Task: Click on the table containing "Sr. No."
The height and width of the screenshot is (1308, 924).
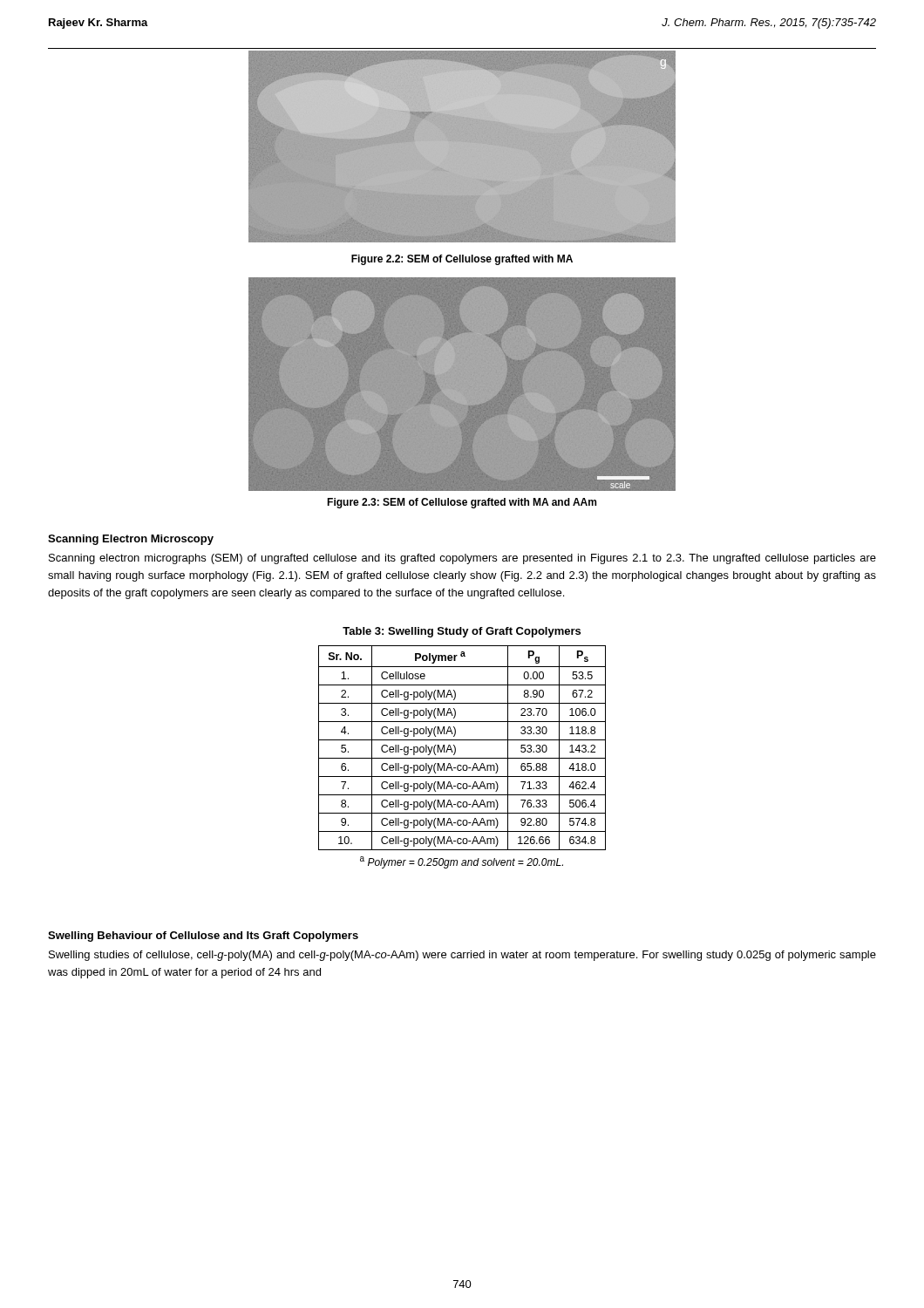Action: [x=462, y=757]
